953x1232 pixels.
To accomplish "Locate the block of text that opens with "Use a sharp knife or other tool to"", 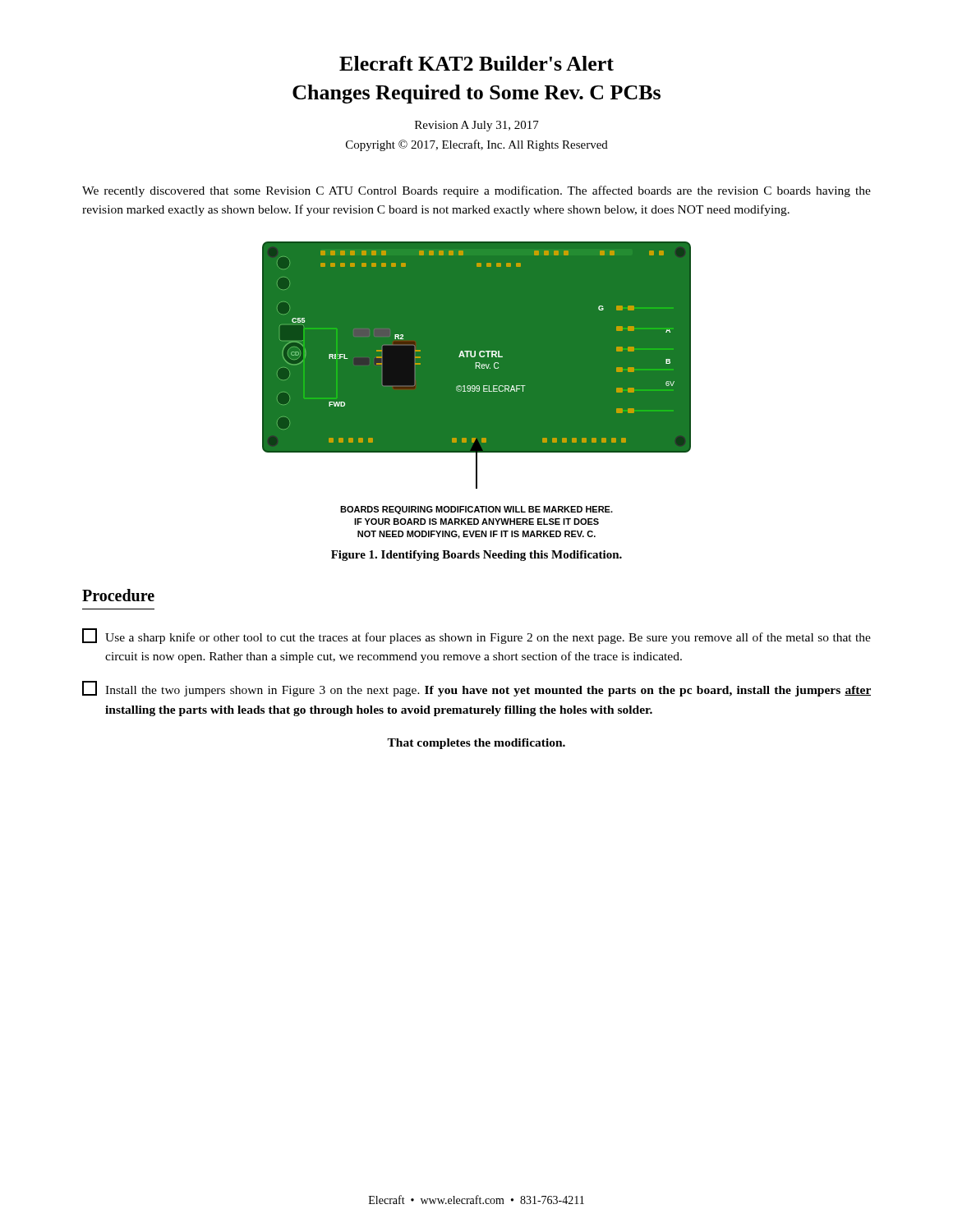I will [476, 646].
